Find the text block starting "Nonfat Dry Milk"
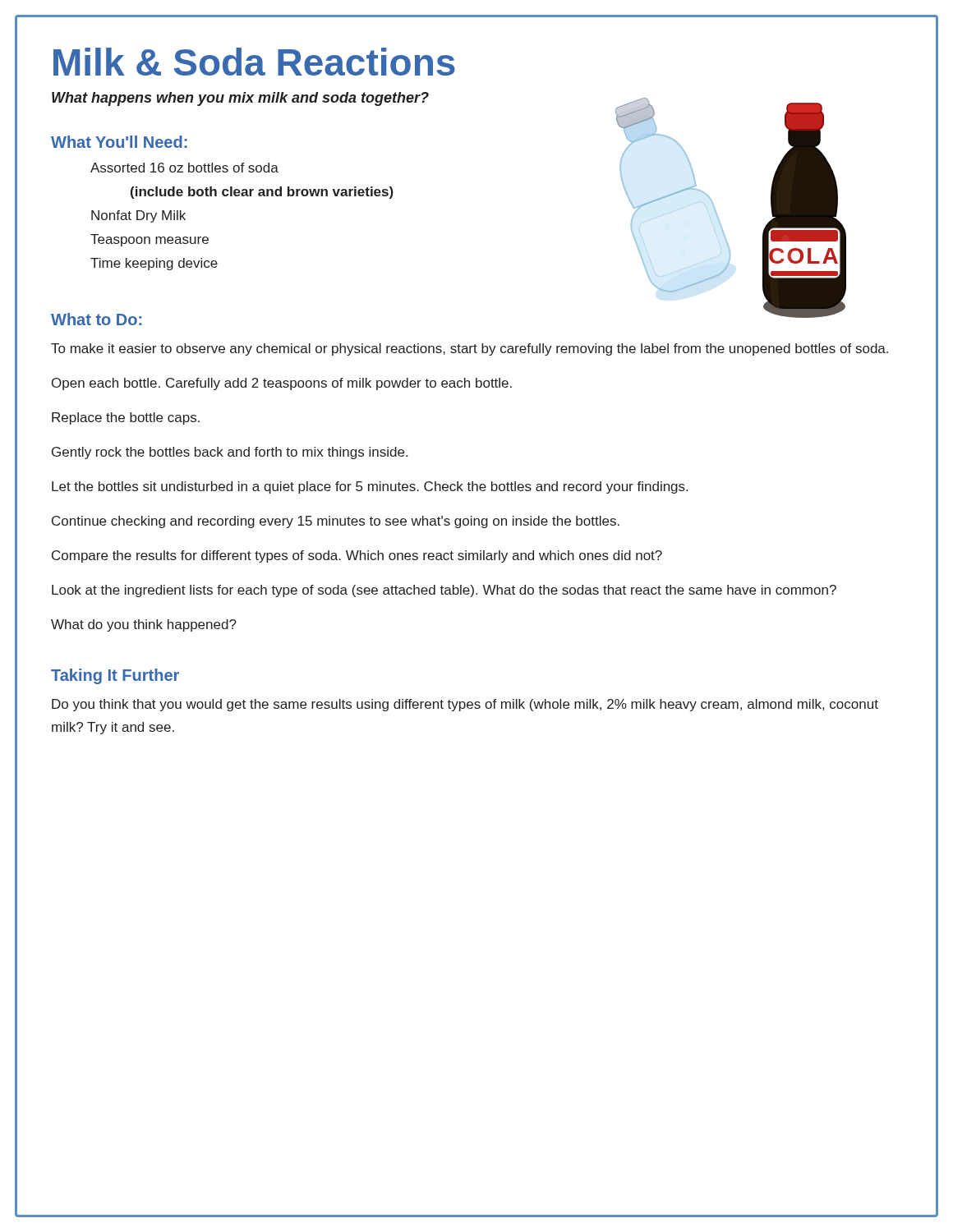953x1232 pixels. (138, 215)
